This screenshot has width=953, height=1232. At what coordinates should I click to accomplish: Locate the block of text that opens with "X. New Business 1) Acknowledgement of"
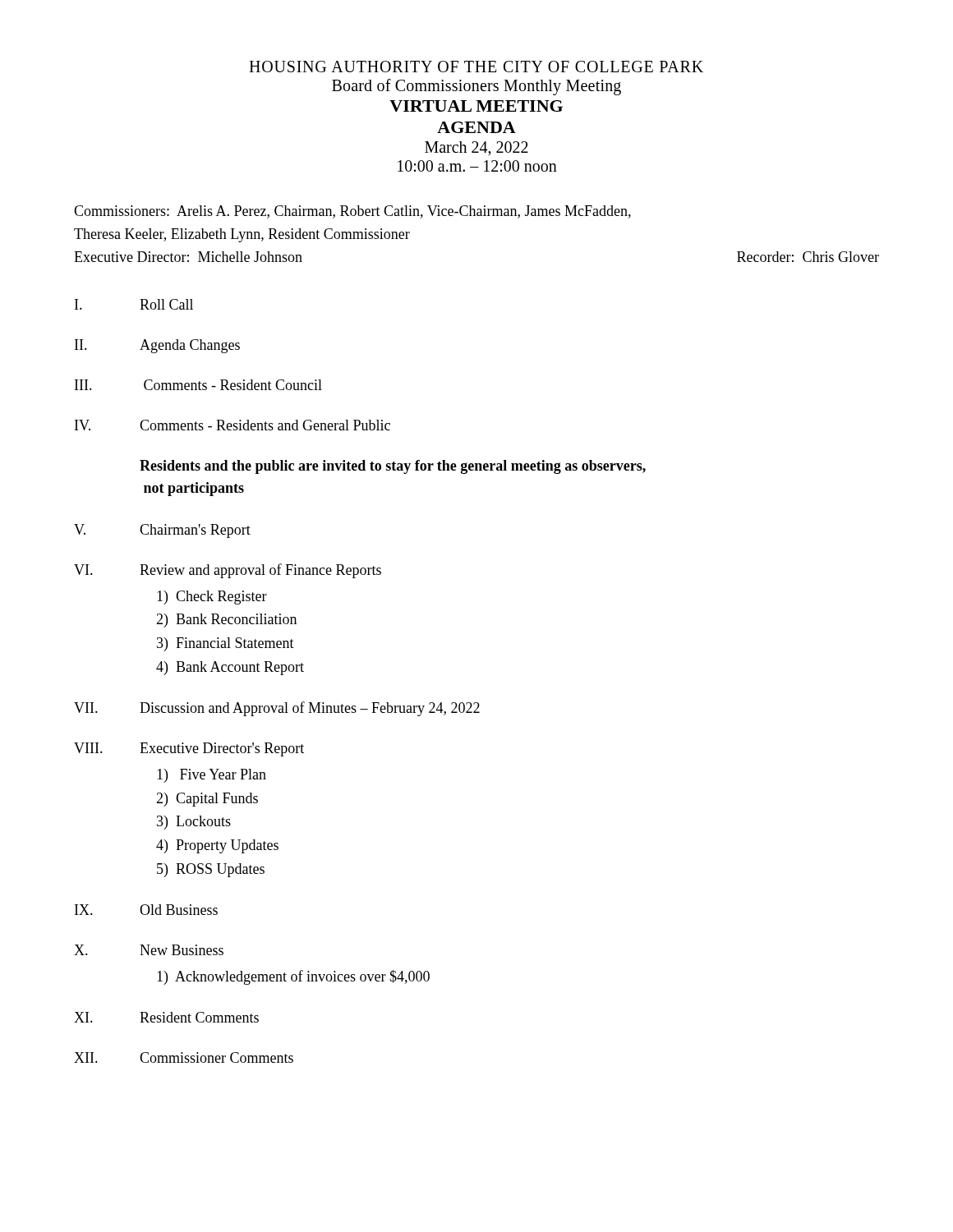pos(149,950)
